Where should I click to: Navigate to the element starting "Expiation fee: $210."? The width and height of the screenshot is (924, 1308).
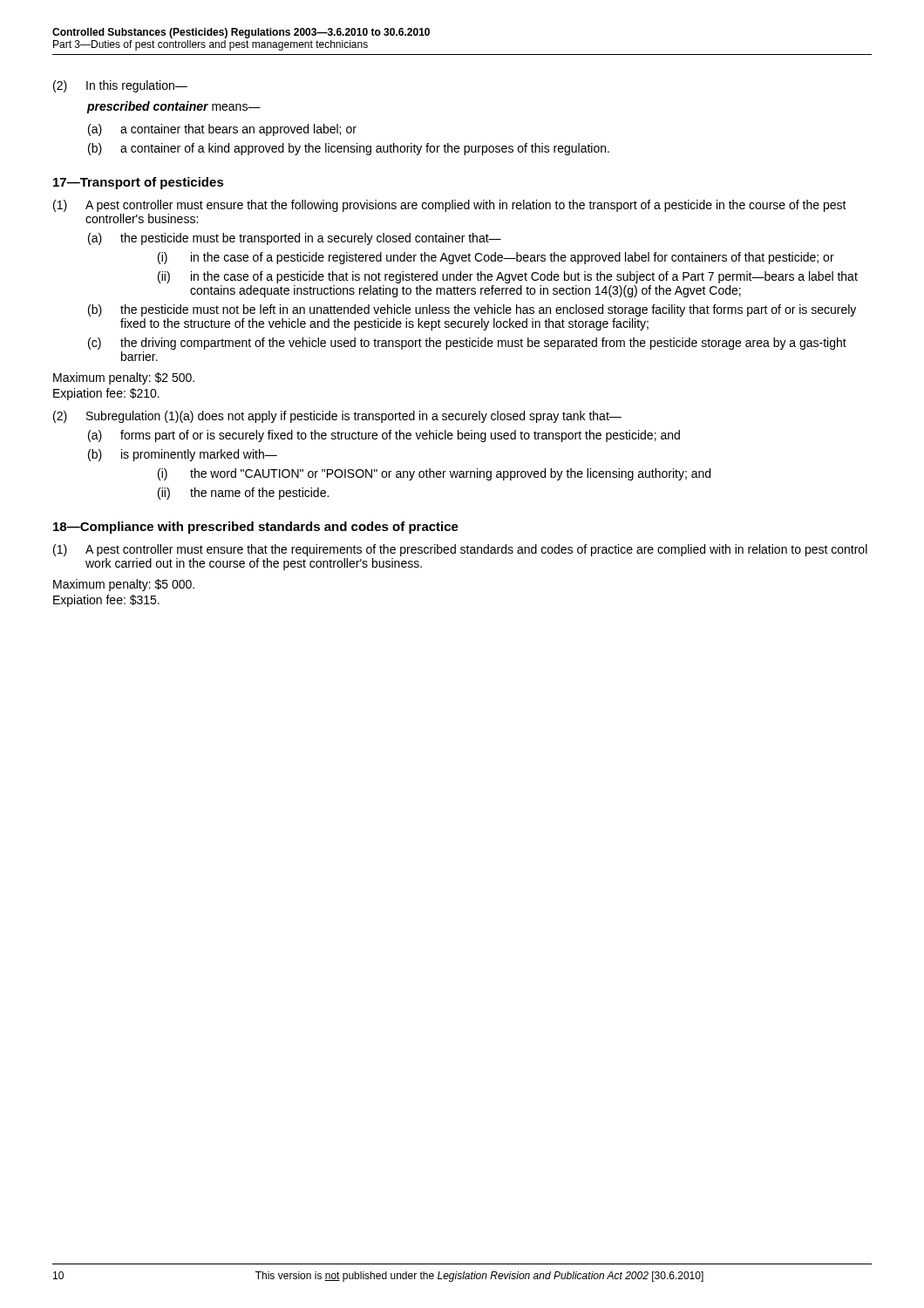pyautogui.click(x=106, y=394)
